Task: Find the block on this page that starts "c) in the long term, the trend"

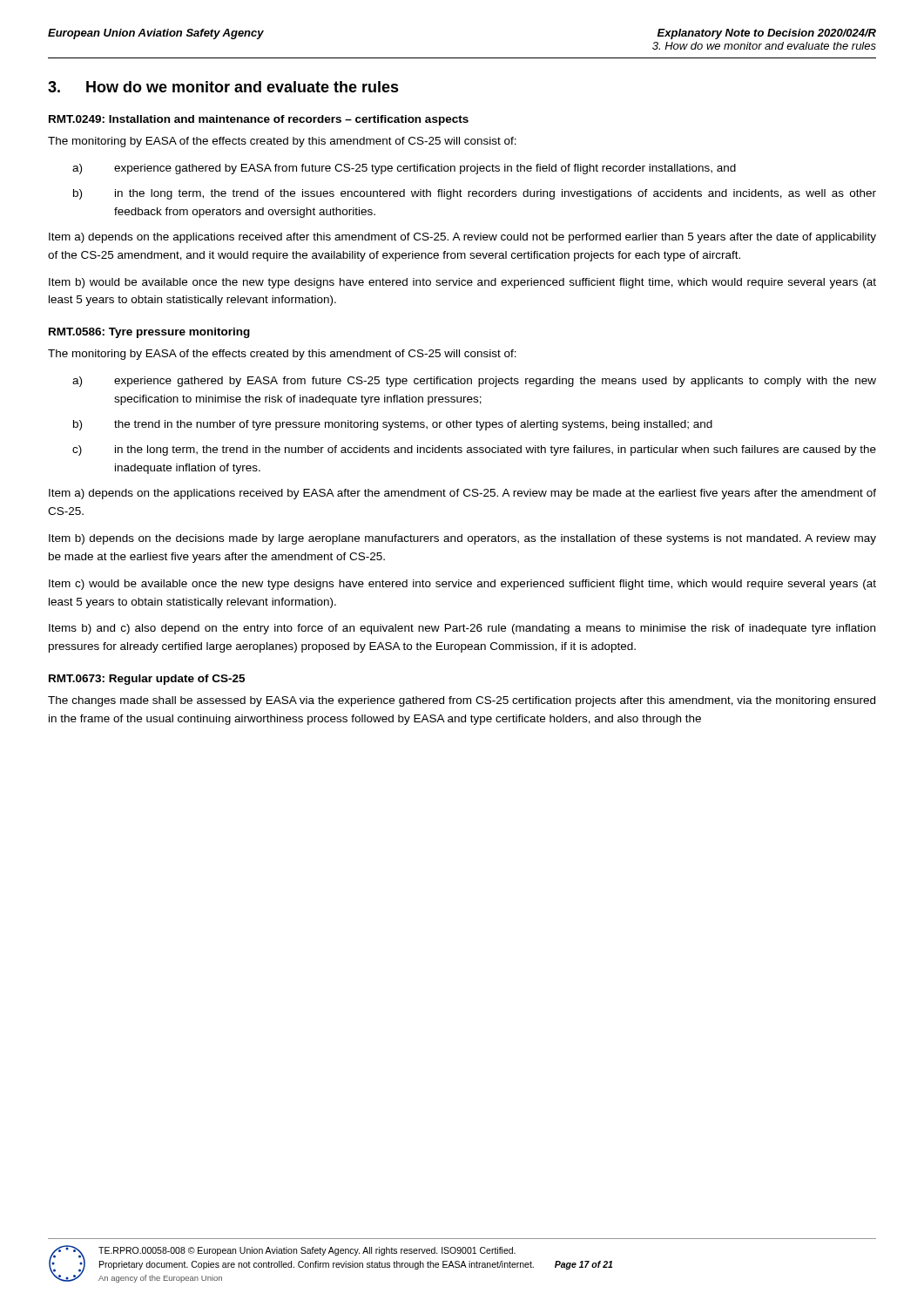Action: click(462, 459)
